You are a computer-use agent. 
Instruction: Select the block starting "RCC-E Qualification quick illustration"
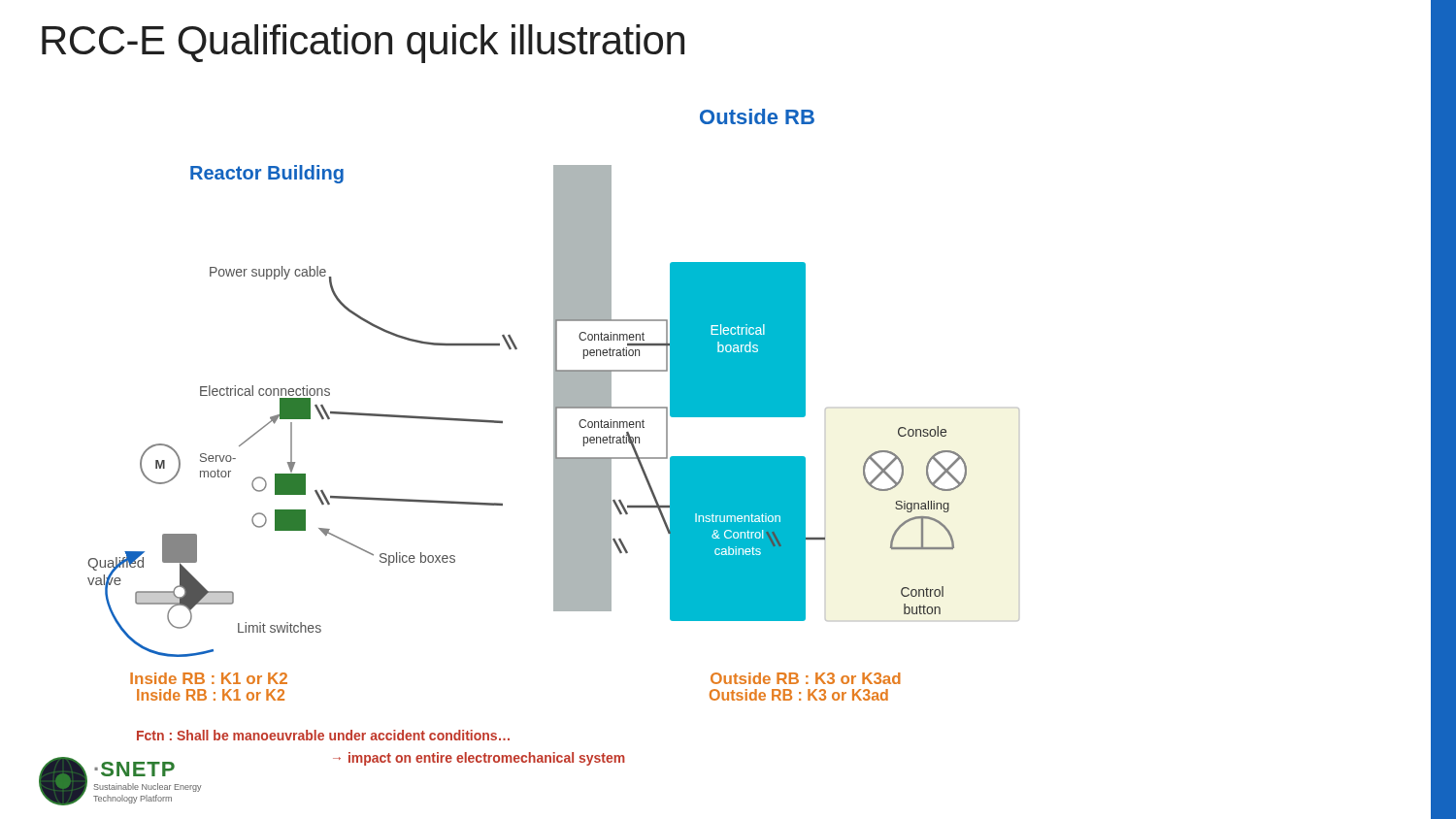[x=363, y=40]
